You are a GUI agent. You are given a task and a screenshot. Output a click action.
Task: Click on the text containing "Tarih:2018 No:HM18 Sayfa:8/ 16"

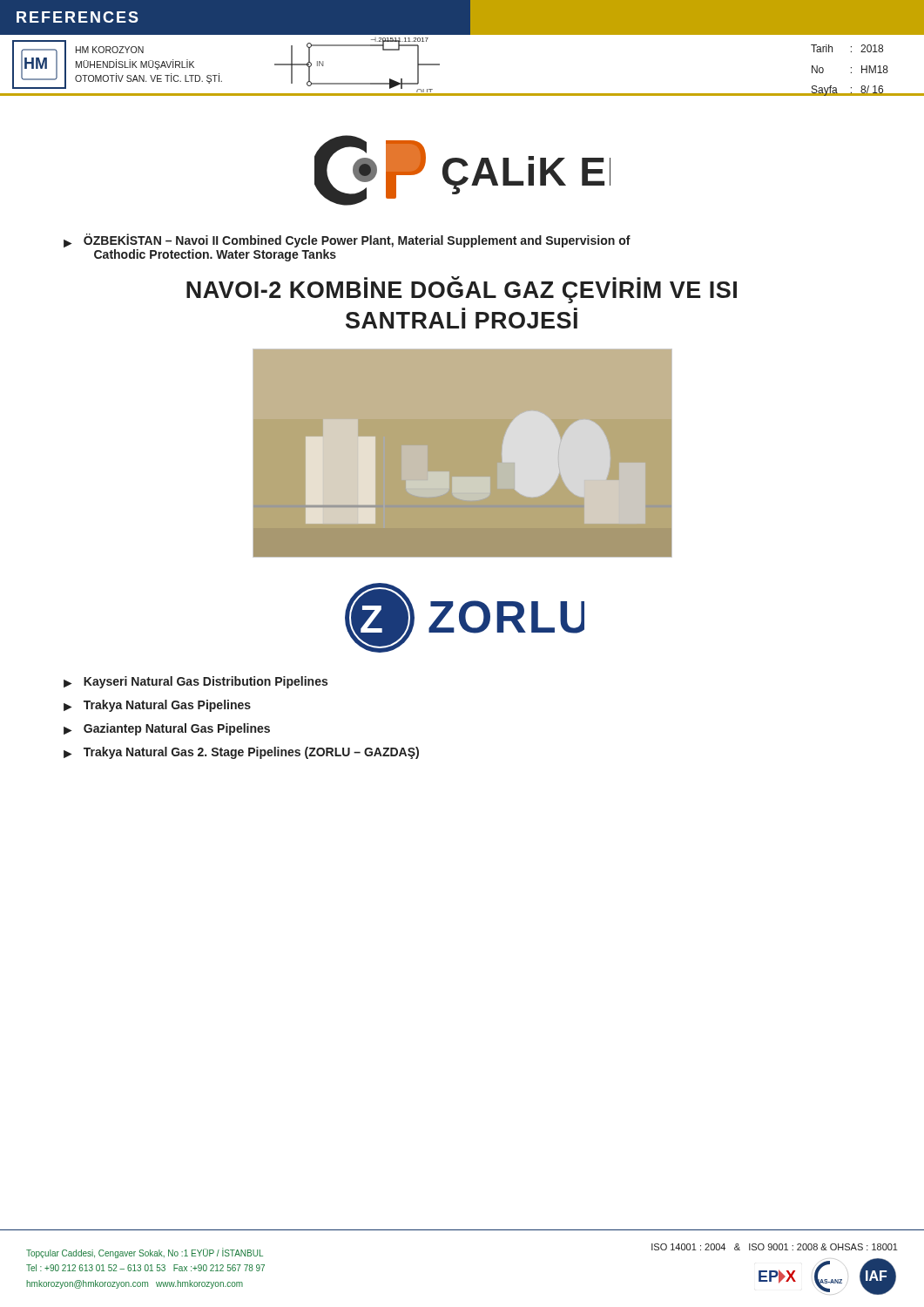tap(850, 70)
